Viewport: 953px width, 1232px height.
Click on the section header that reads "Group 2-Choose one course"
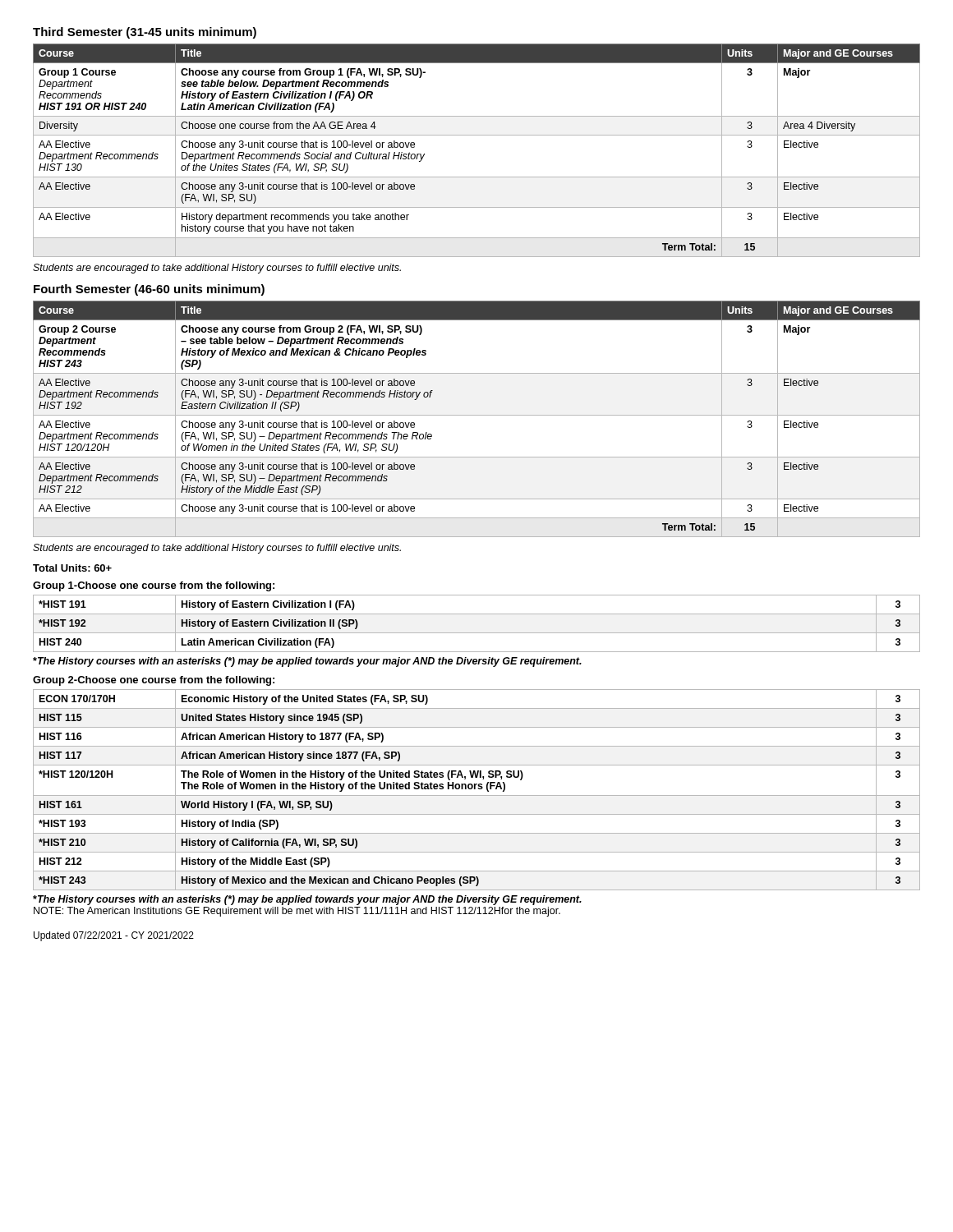pyautogui.click(x=154, y=680)
